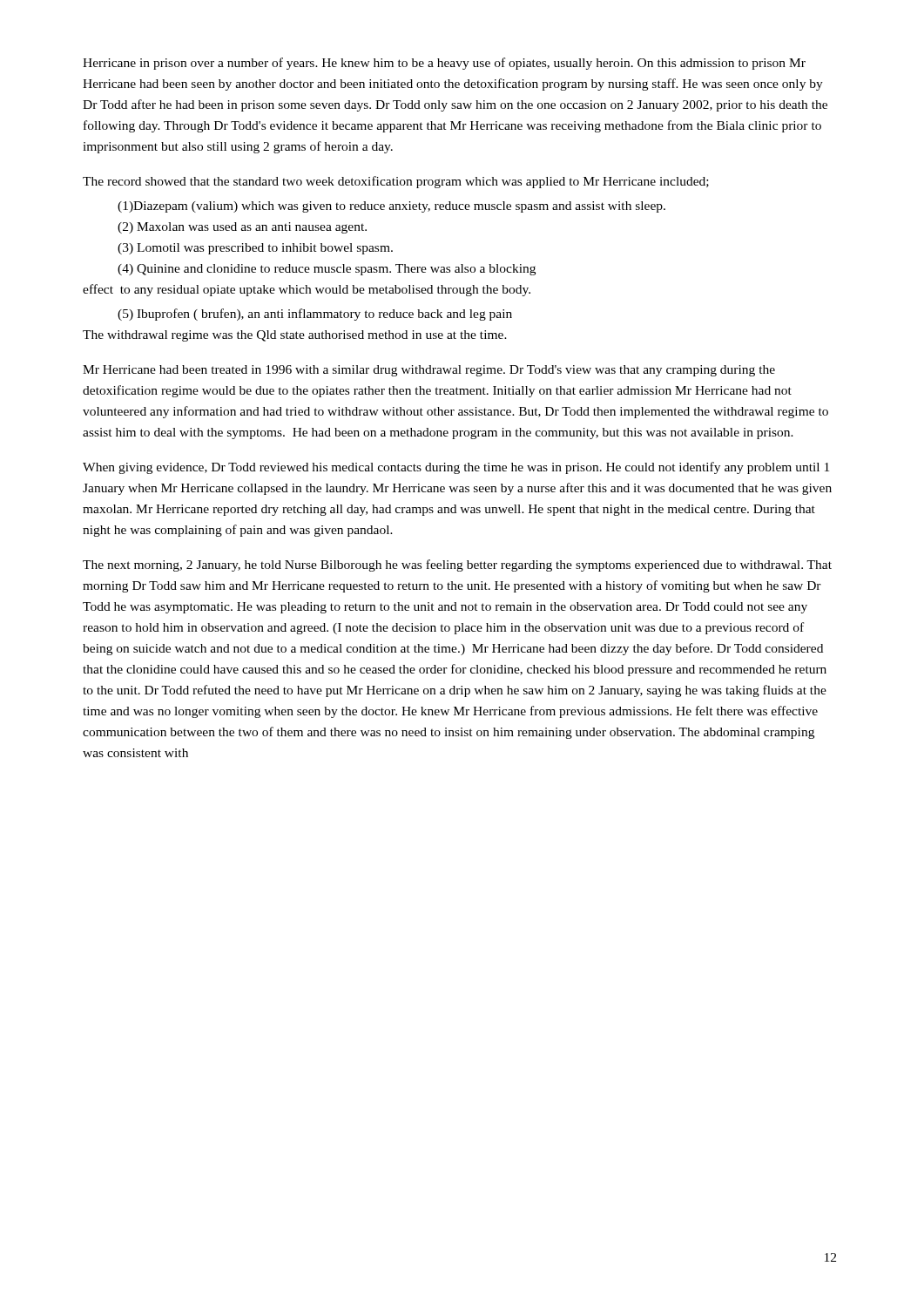Click the passage that begins "When giving evidence, Dr"

point(457,498)
